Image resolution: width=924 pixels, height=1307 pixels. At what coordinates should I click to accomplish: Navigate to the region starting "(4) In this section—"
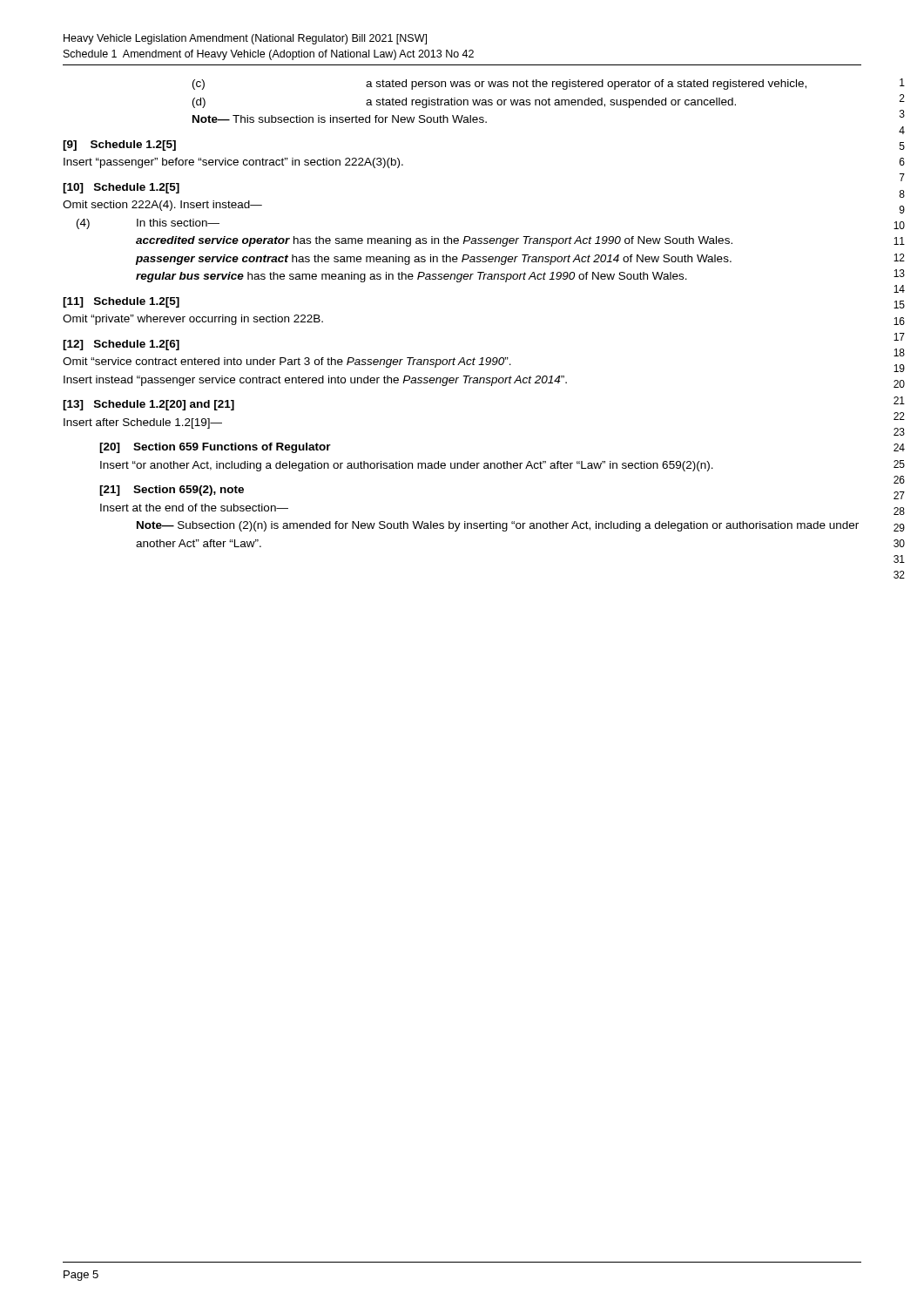[467, 250]
